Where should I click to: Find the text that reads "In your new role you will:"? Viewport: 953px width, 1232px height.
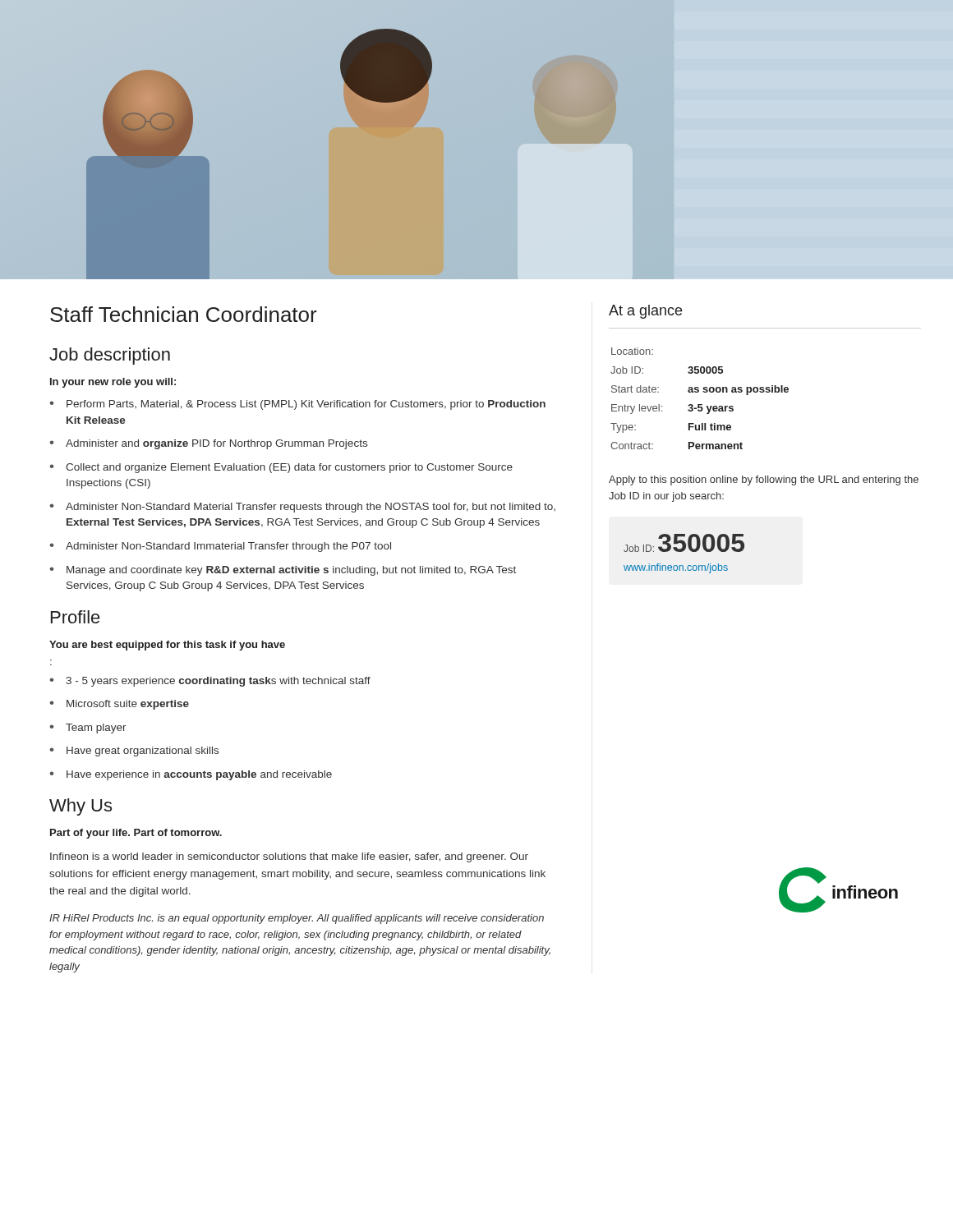113,382
